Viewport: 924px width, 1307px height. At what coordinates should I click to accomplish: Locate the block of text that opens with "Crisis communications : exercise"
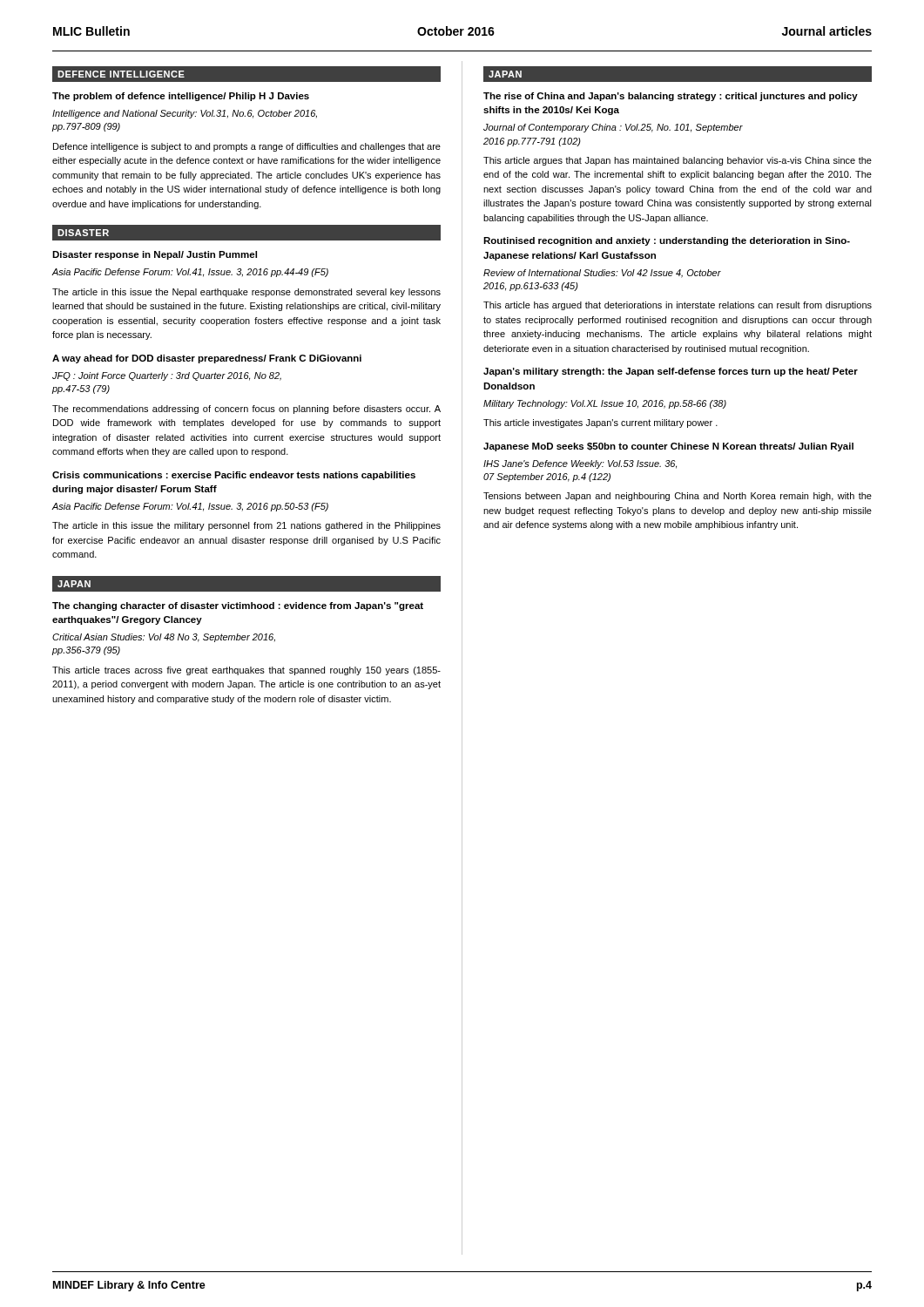pos(234,482)
